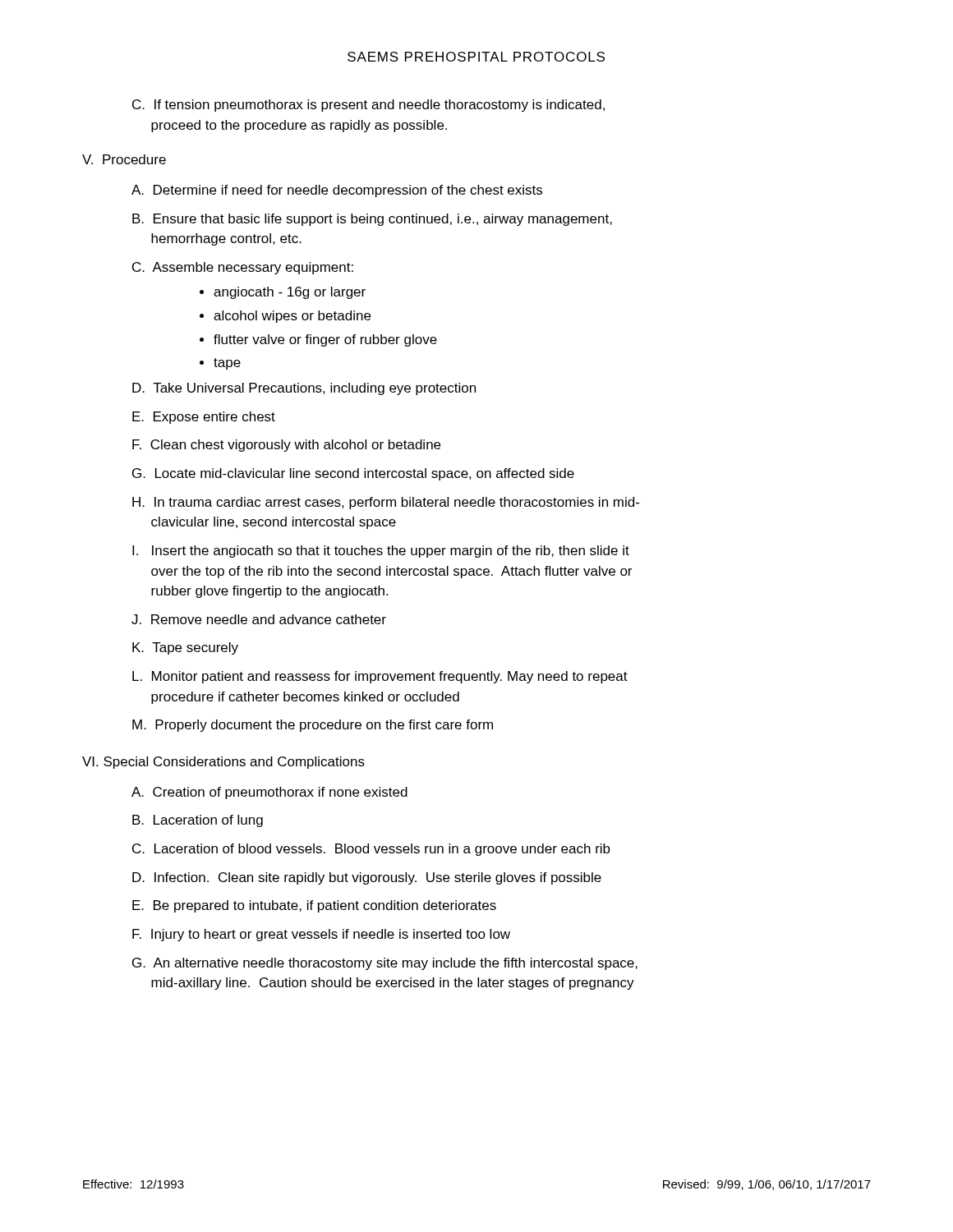This screenshot has height=1232, width=953.
Task: Locate the text starting "J. Remove needle and advance catheter"
Action: [259, 620]
